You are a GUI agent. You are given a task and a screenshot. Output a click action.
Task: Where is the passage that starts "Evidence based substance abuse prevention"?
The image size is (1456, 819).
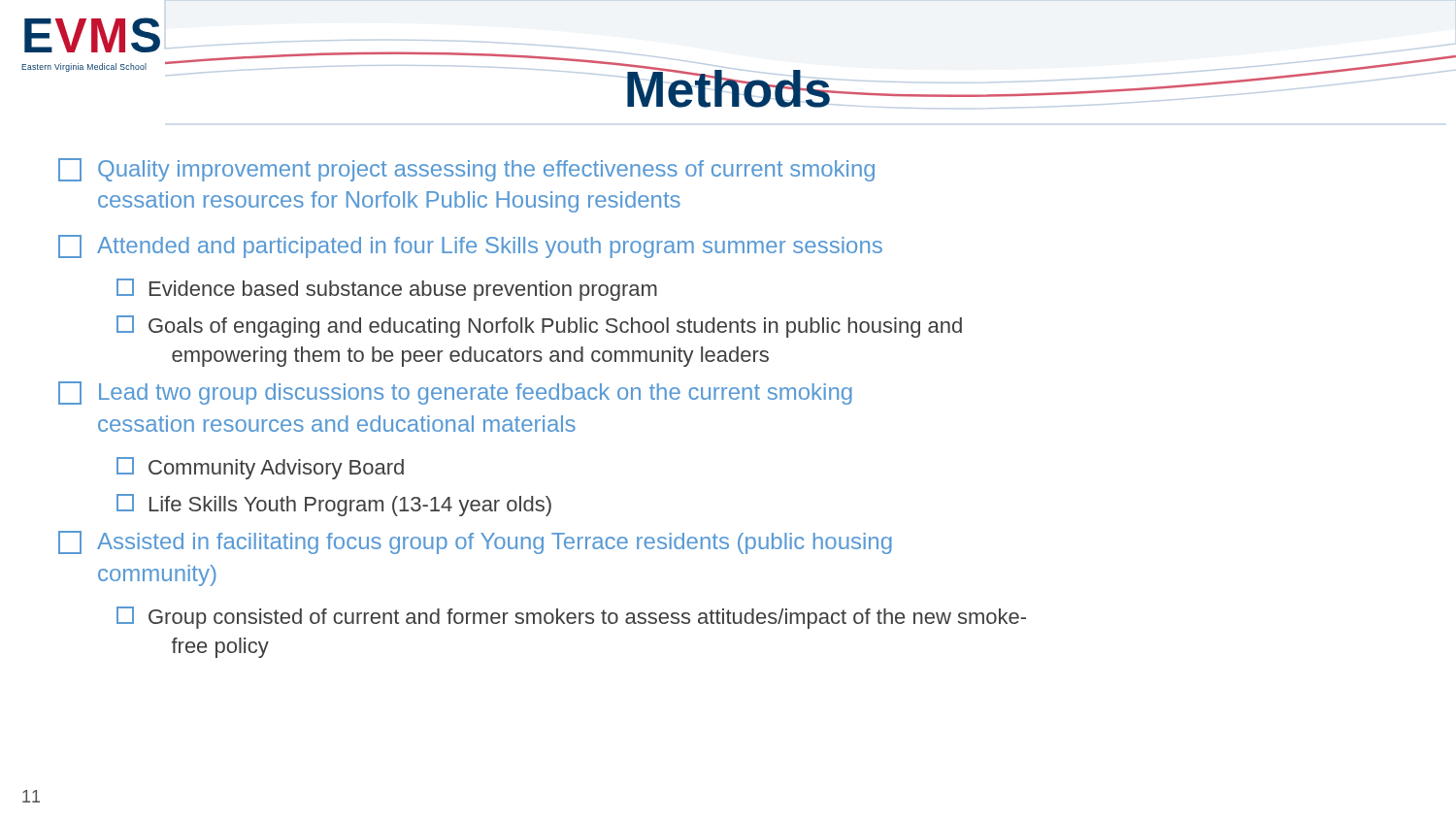(387, 289)
